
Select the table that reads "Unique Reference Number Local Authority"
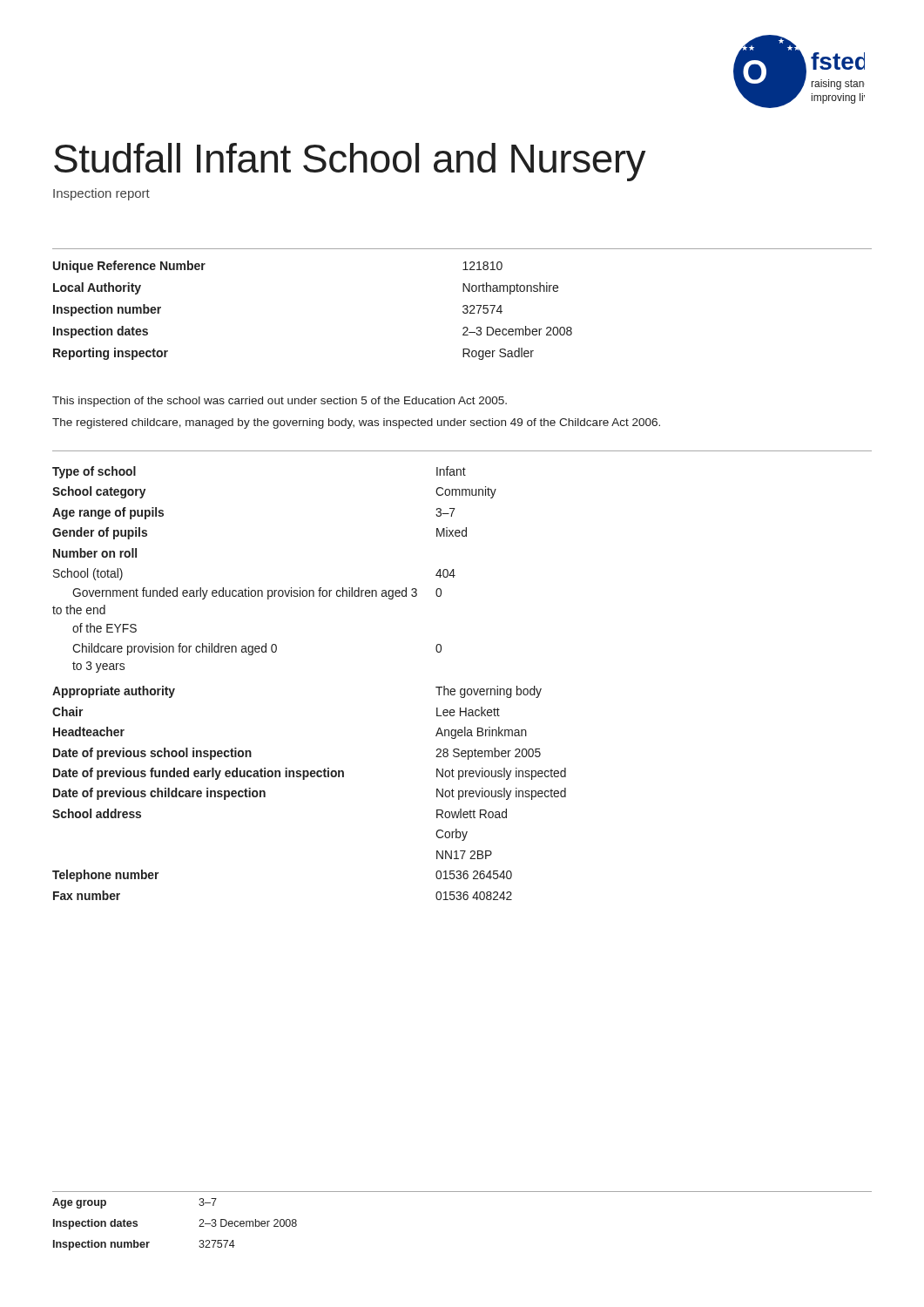462,312
